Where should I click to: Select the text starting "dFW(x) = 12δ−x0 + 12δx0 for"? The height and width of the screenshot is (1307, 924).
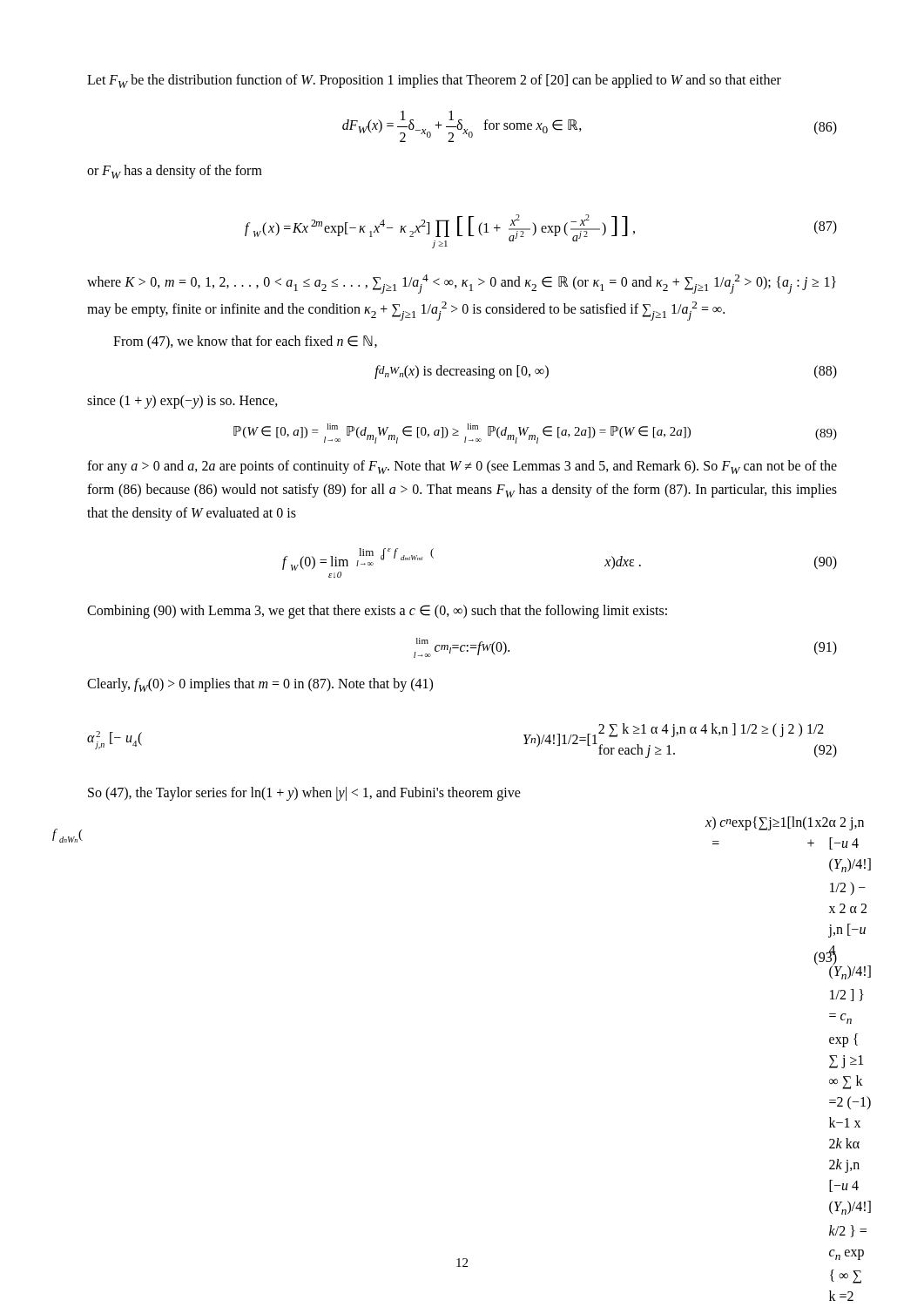(589, 127)
